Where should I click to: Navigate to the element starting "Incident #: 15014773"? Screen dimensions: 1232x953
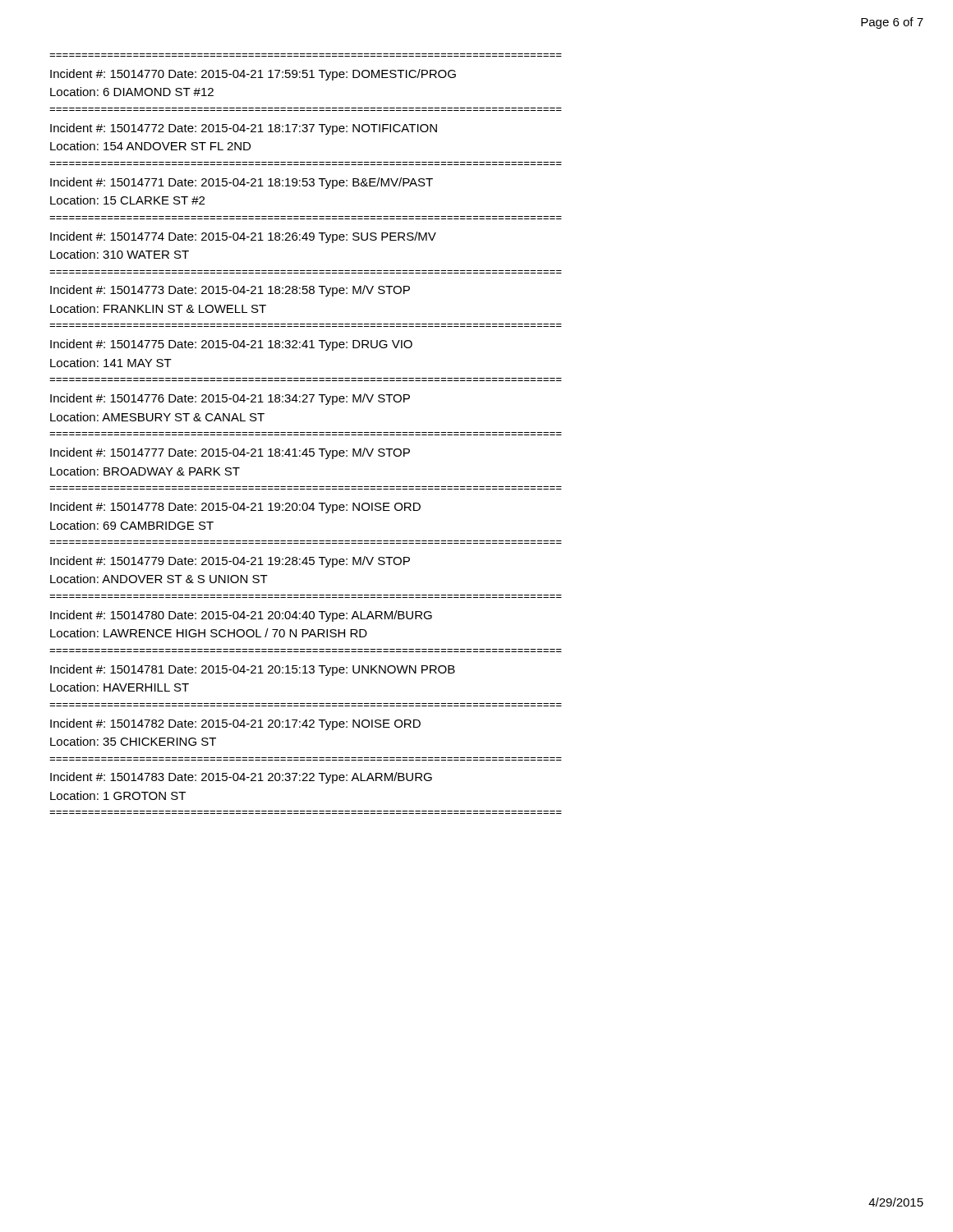230,291
